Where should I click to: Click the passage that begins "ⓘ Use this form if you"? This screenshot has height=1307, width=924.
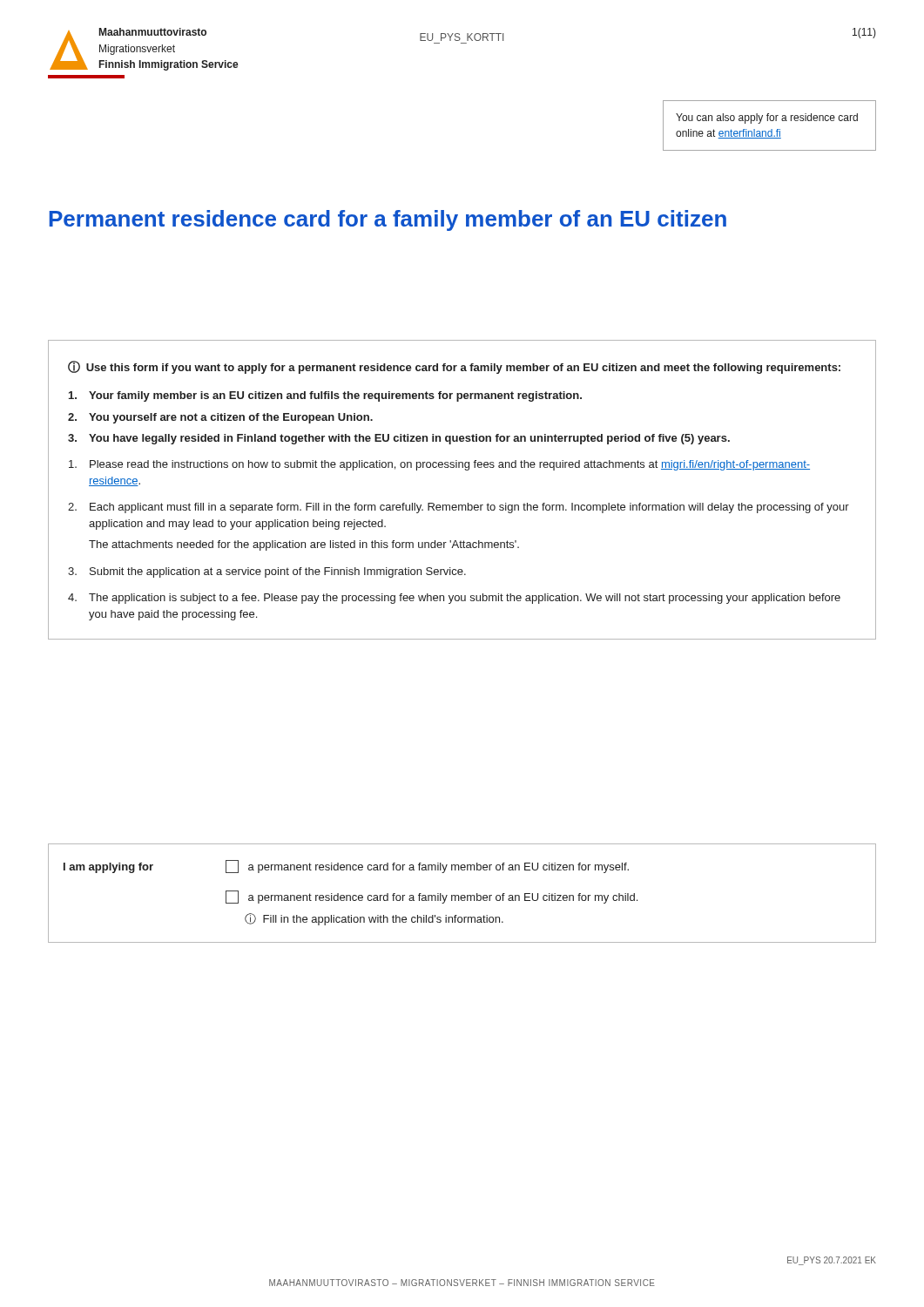click(454, 367)
